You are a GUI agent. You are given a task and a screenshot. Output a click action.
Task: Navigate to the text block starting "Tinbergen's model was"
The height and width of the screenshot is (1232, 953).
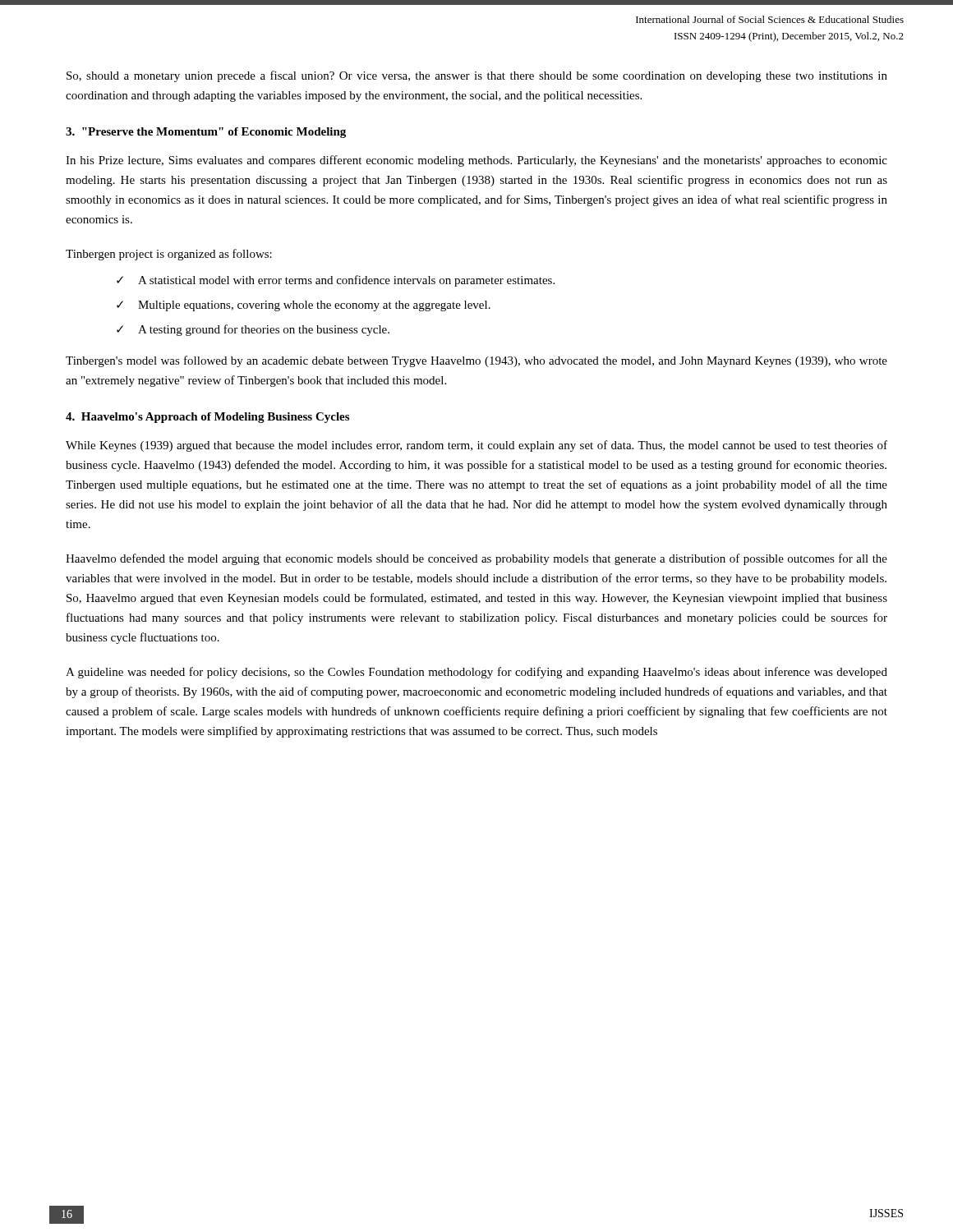point(476,370)
